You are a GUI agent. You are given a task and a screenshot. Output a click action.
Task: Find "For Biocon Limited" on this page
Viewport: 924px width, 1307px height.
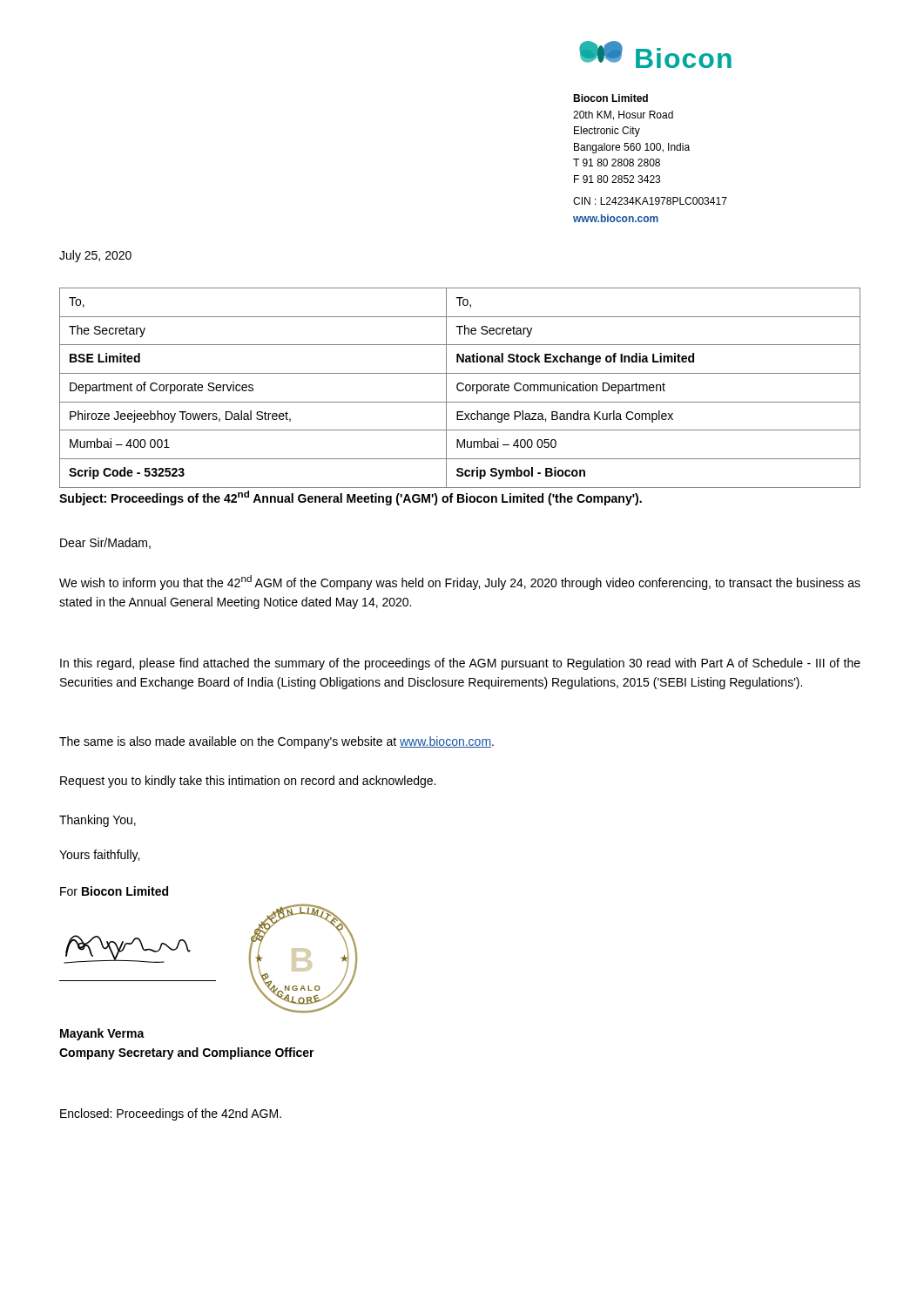coord(114,891)
